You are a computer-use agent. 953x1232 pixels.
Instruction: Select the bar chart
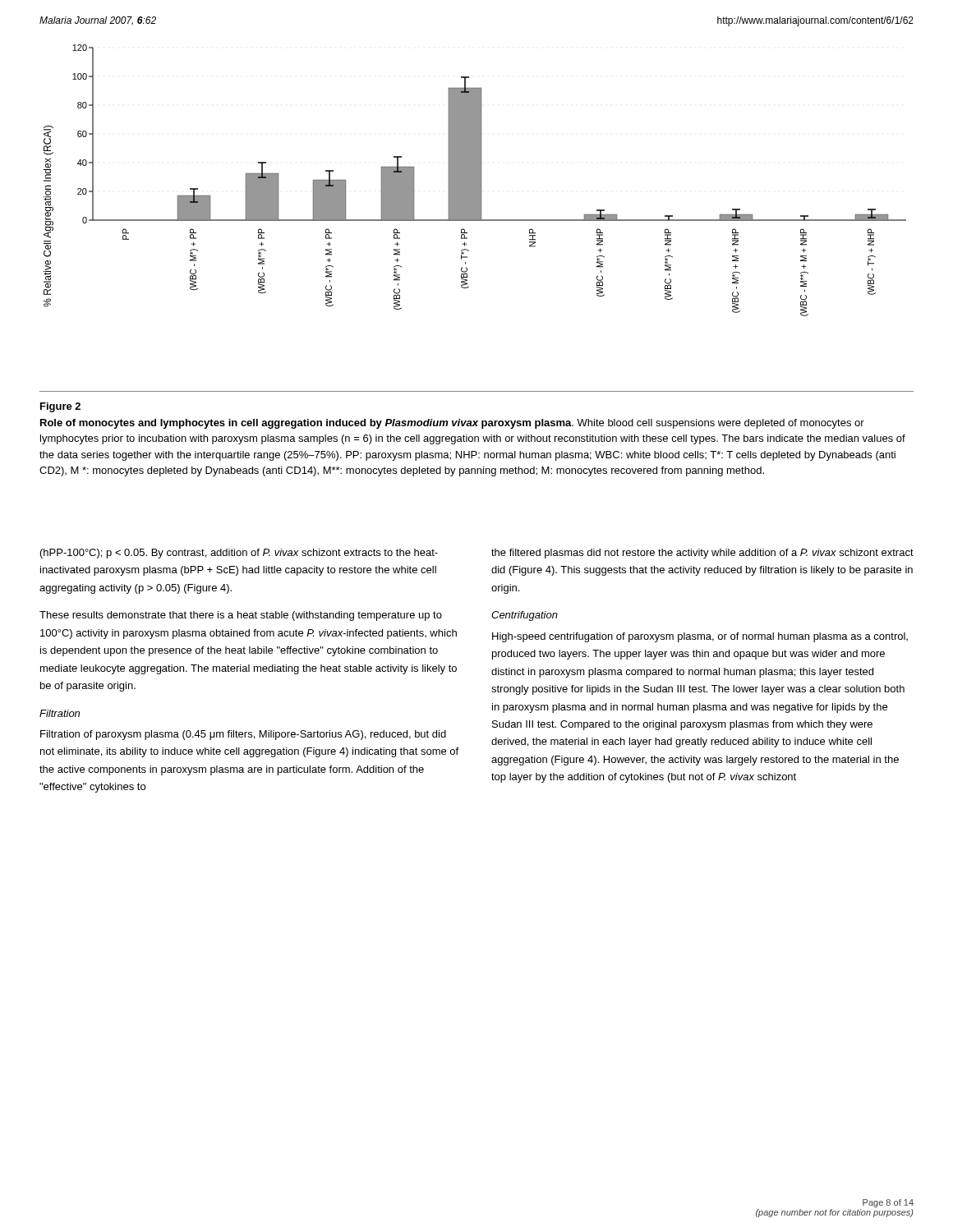(476, 216)
